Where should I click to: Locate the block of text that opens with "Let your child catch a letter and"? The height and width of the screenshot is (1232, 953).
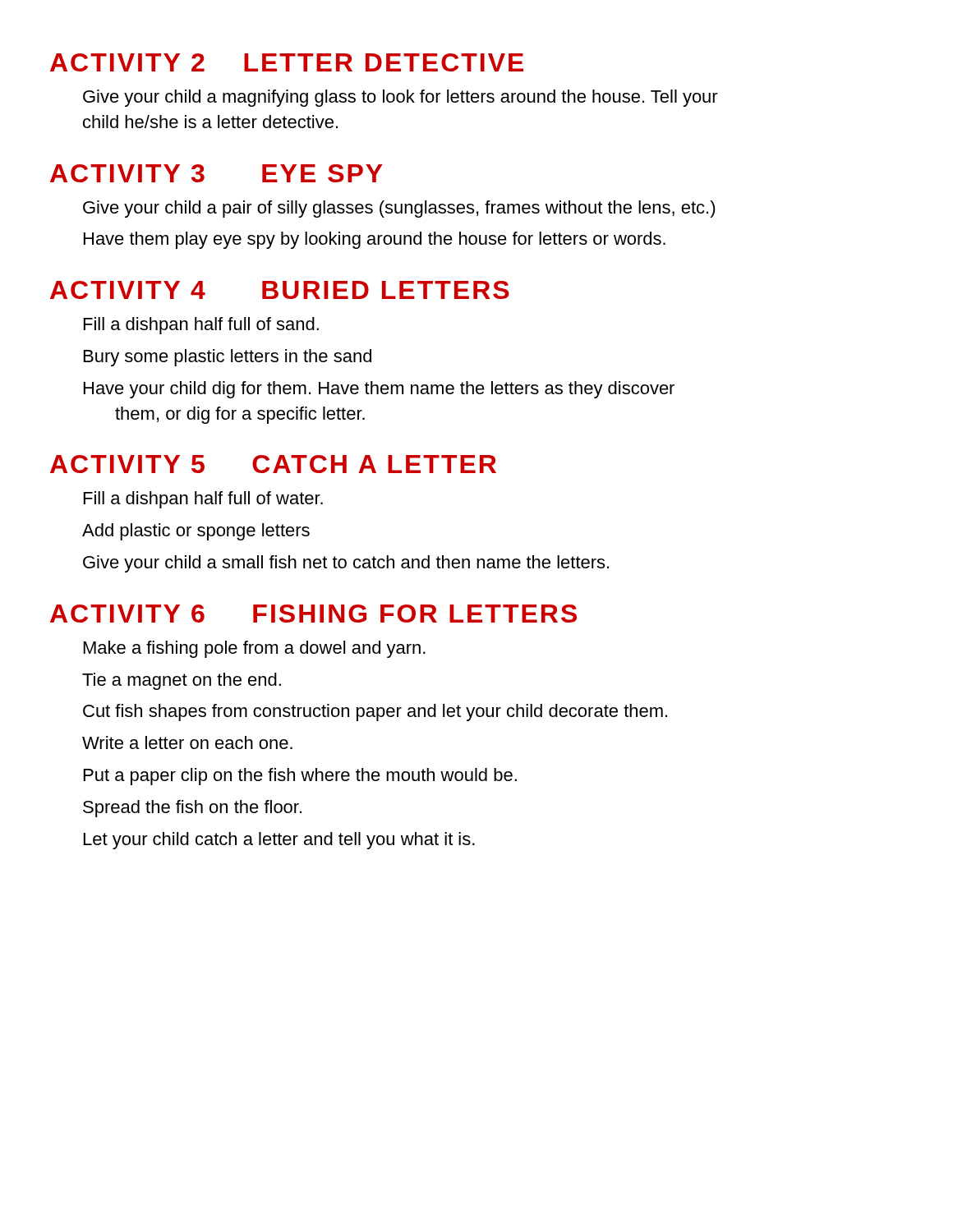click(x=279, y=839)
